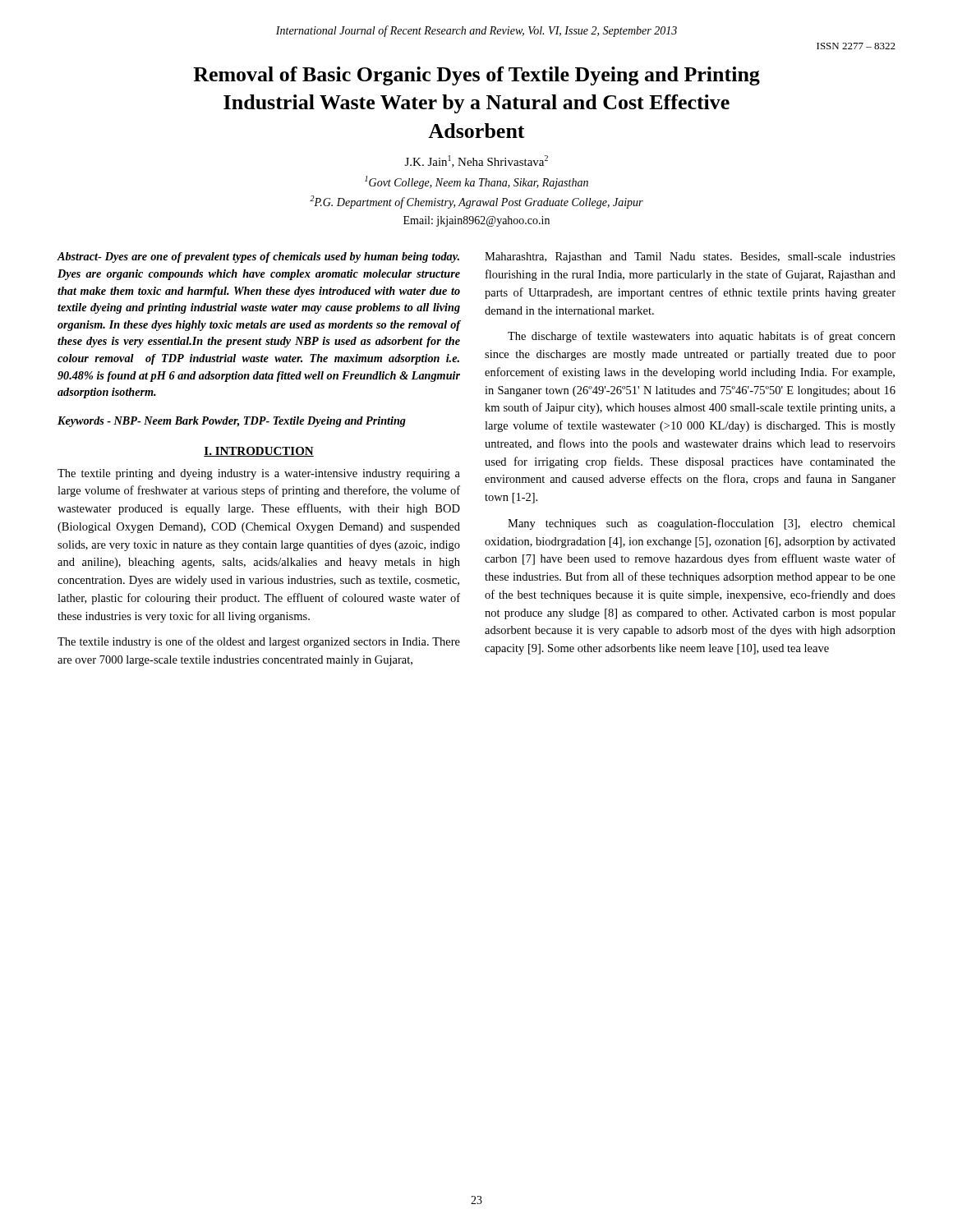This screenshot has width=953, height=1232.
Task: Click on the text block with the text "Maharashtra, Rajasthan and"
Action: pyautogui.click(x=690, y=453)
